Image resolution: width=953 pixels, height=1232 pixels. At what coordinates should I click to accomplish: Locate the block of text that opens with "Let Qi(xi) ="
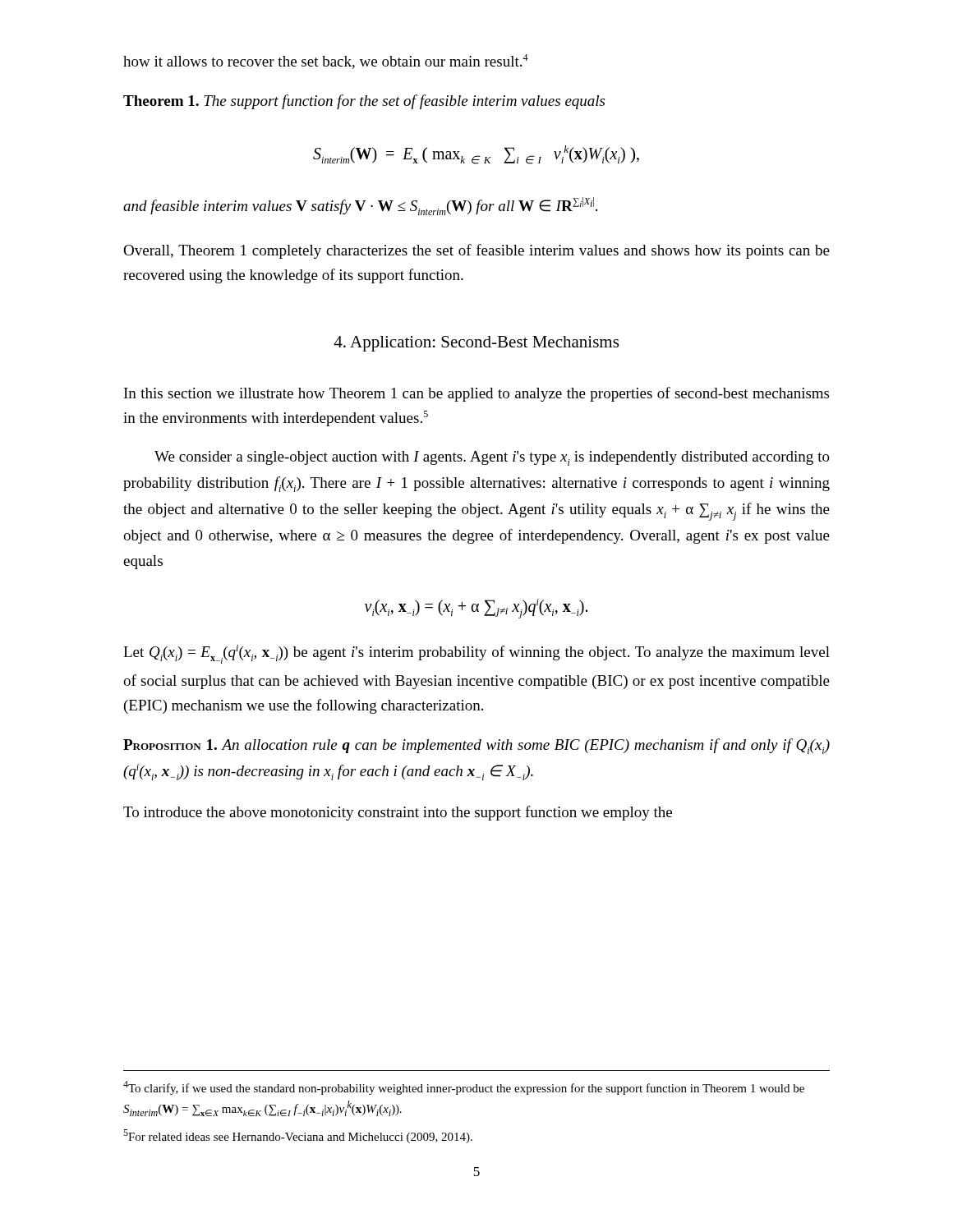click(476, 678)
